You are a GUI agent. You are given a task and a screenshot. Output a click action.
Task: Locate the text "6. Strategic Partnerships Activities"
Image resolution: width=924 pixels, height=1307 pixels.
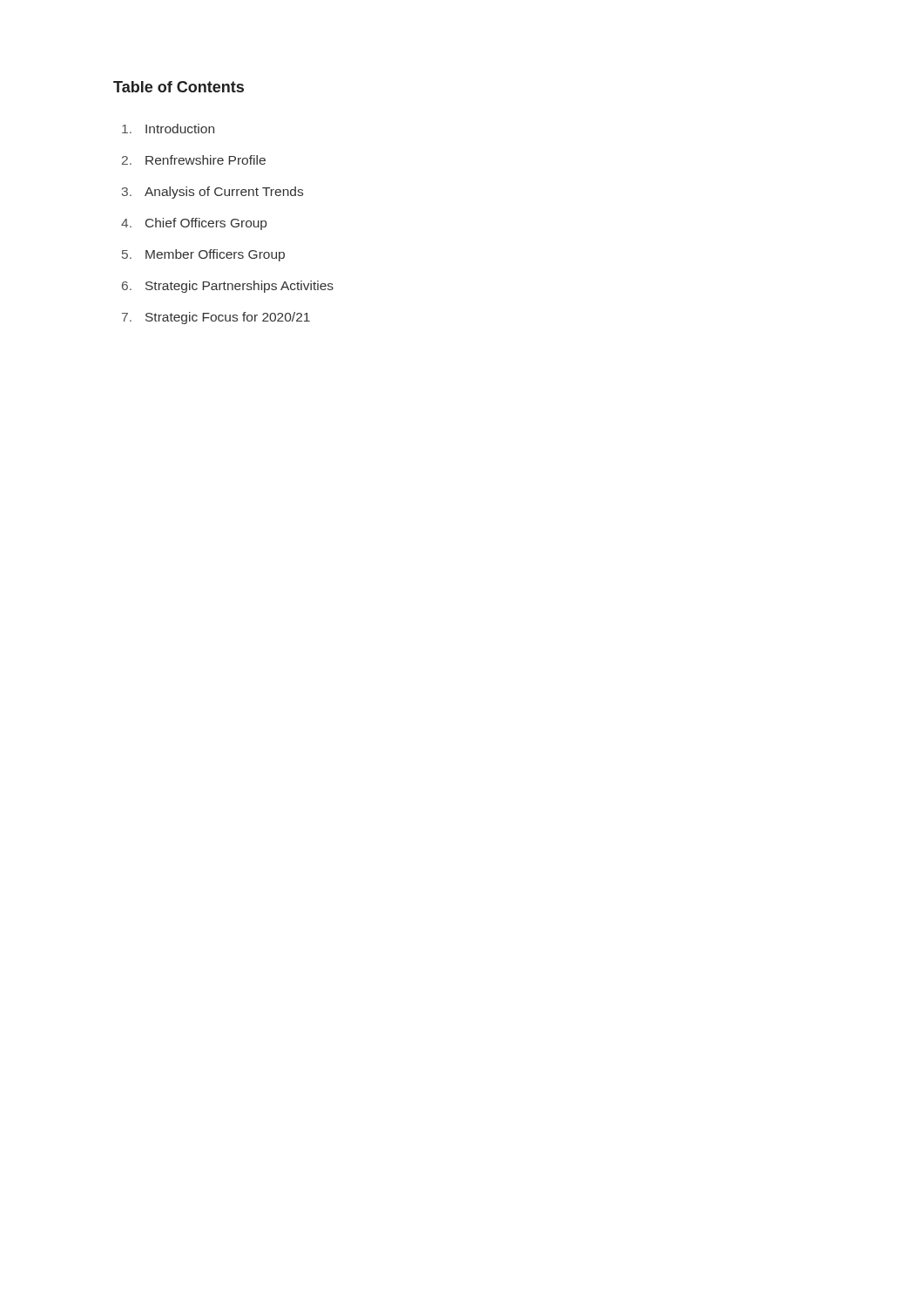[223, 286]
